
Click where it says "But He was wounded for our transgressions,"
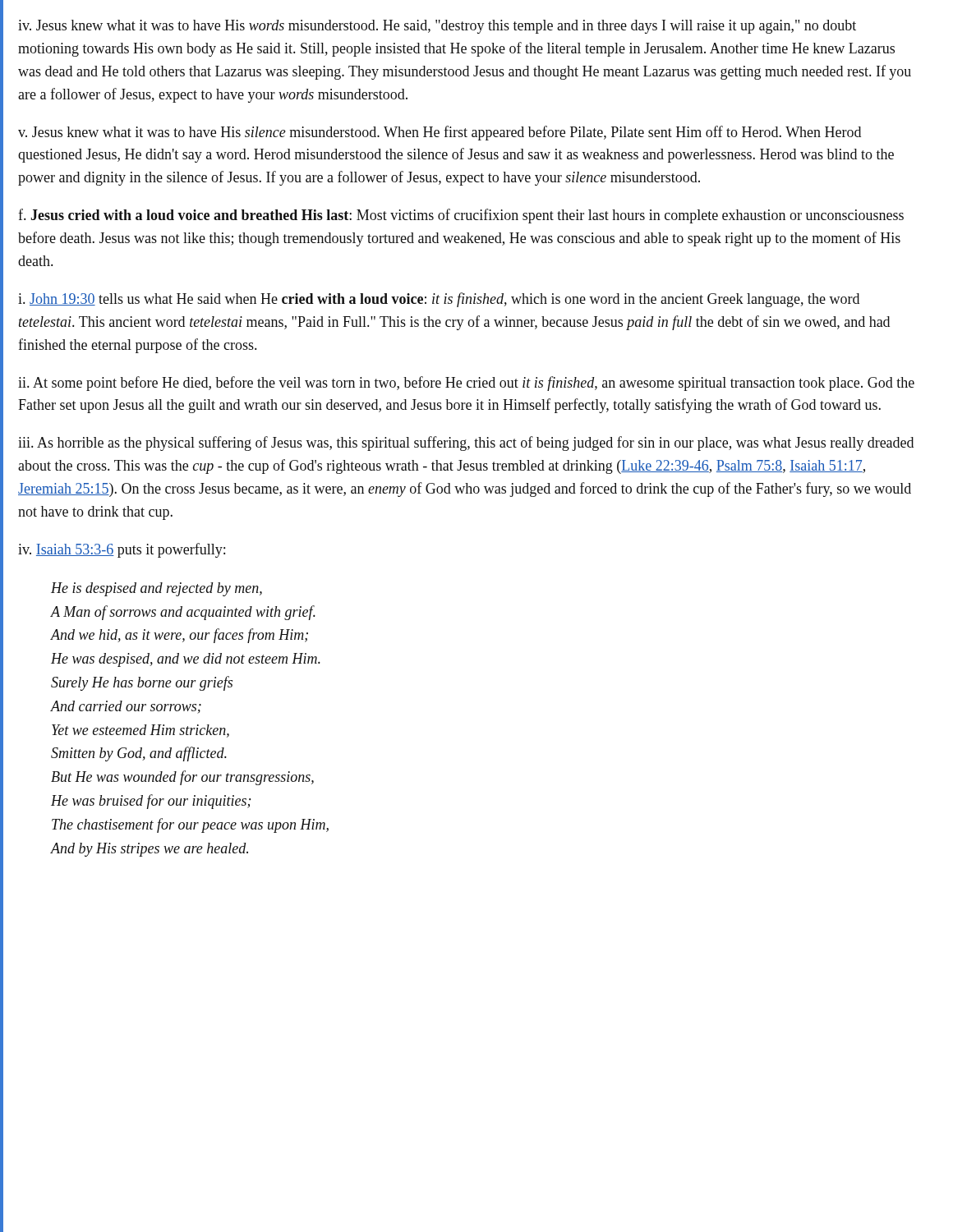point(182,778)
